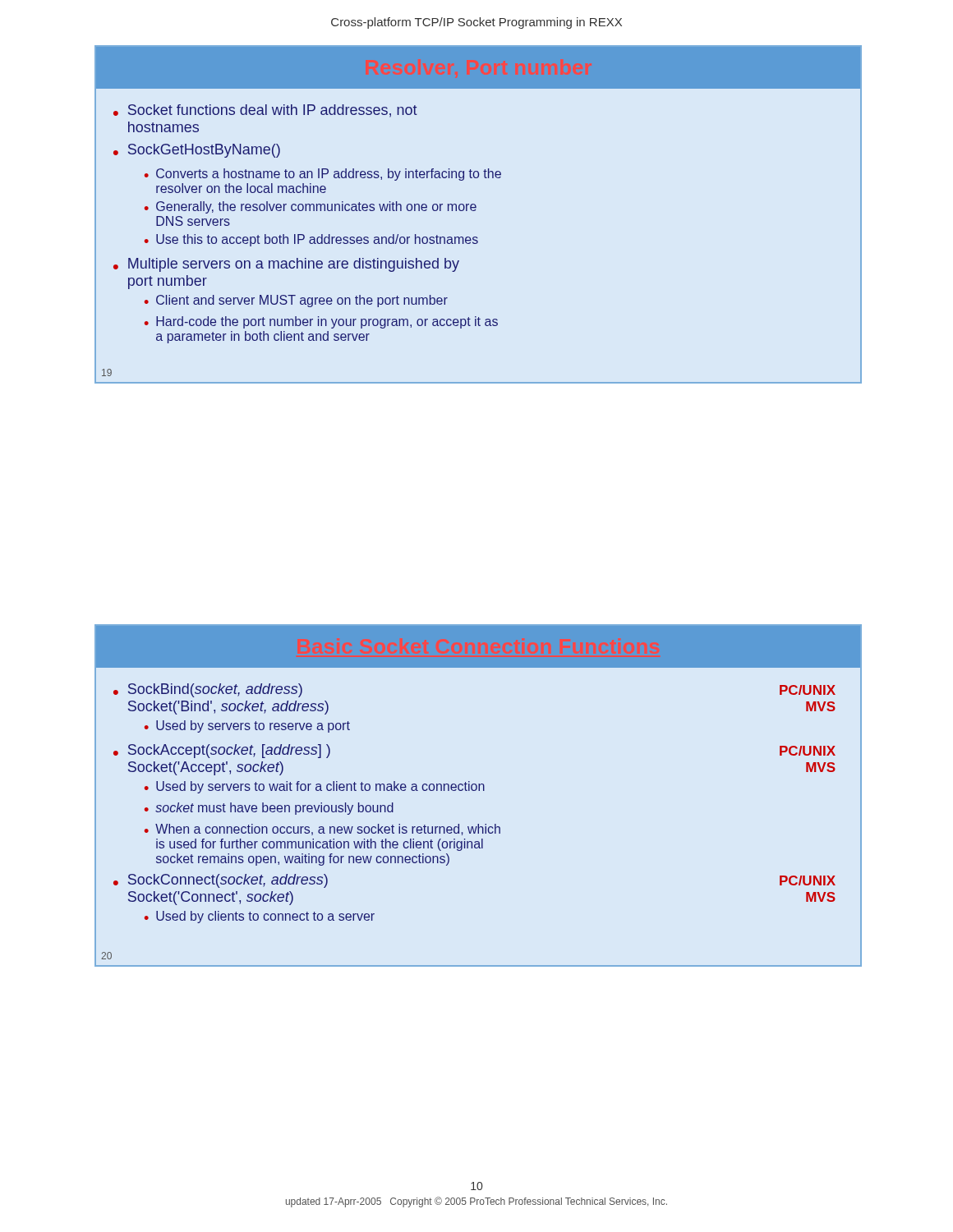This screenshot has width=953, height=1232.
Task: Locate the region starting "• Socket functions deal with IP addresses, nothostnames"
Action: pos(265,119)
